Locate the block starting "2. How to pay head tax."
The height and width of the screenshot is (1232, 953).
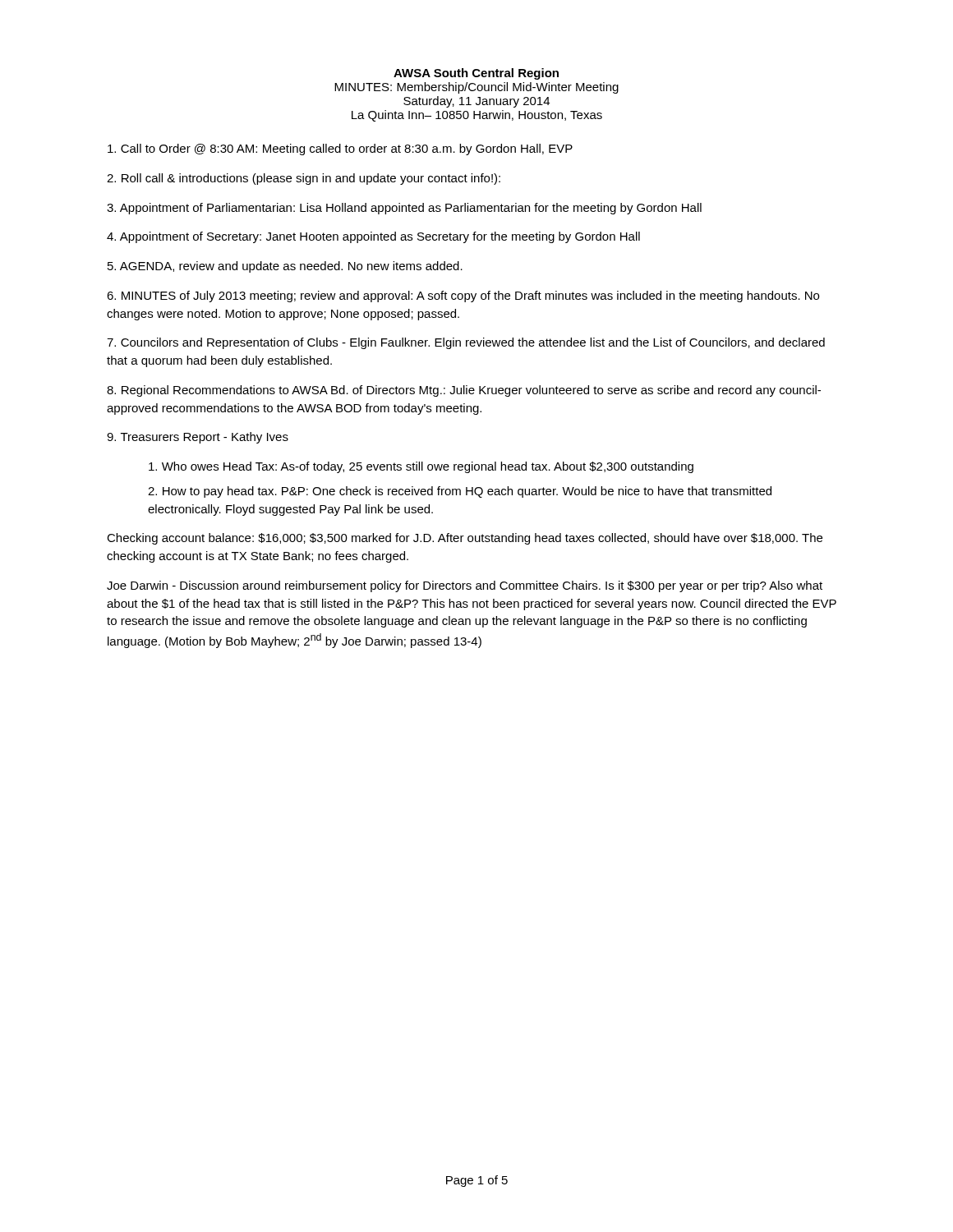(460, 499)
